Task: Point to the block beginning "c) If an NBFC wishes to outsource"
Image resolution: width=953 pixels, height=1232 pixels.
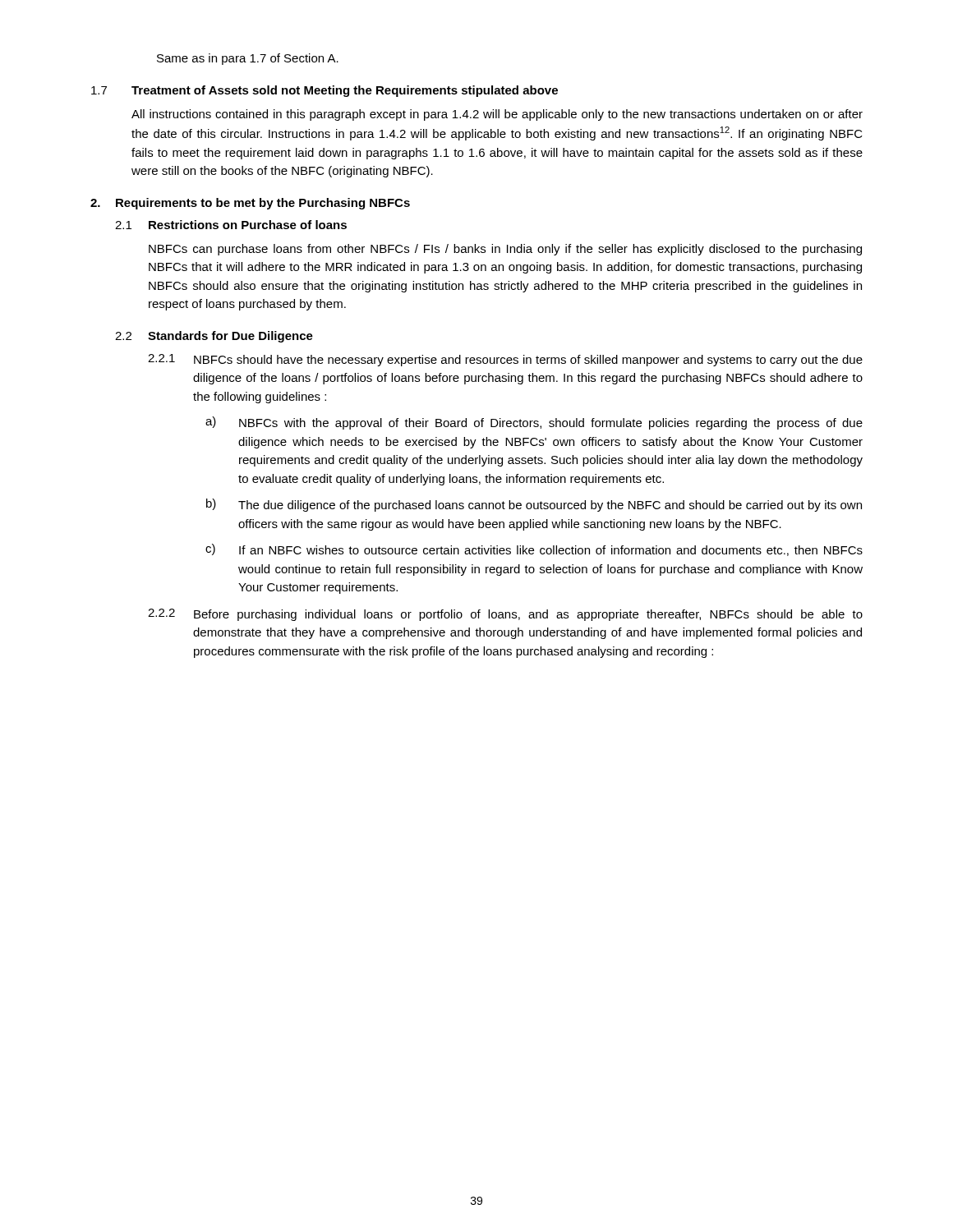Action: pyautogui.click(x=534, y=569)
